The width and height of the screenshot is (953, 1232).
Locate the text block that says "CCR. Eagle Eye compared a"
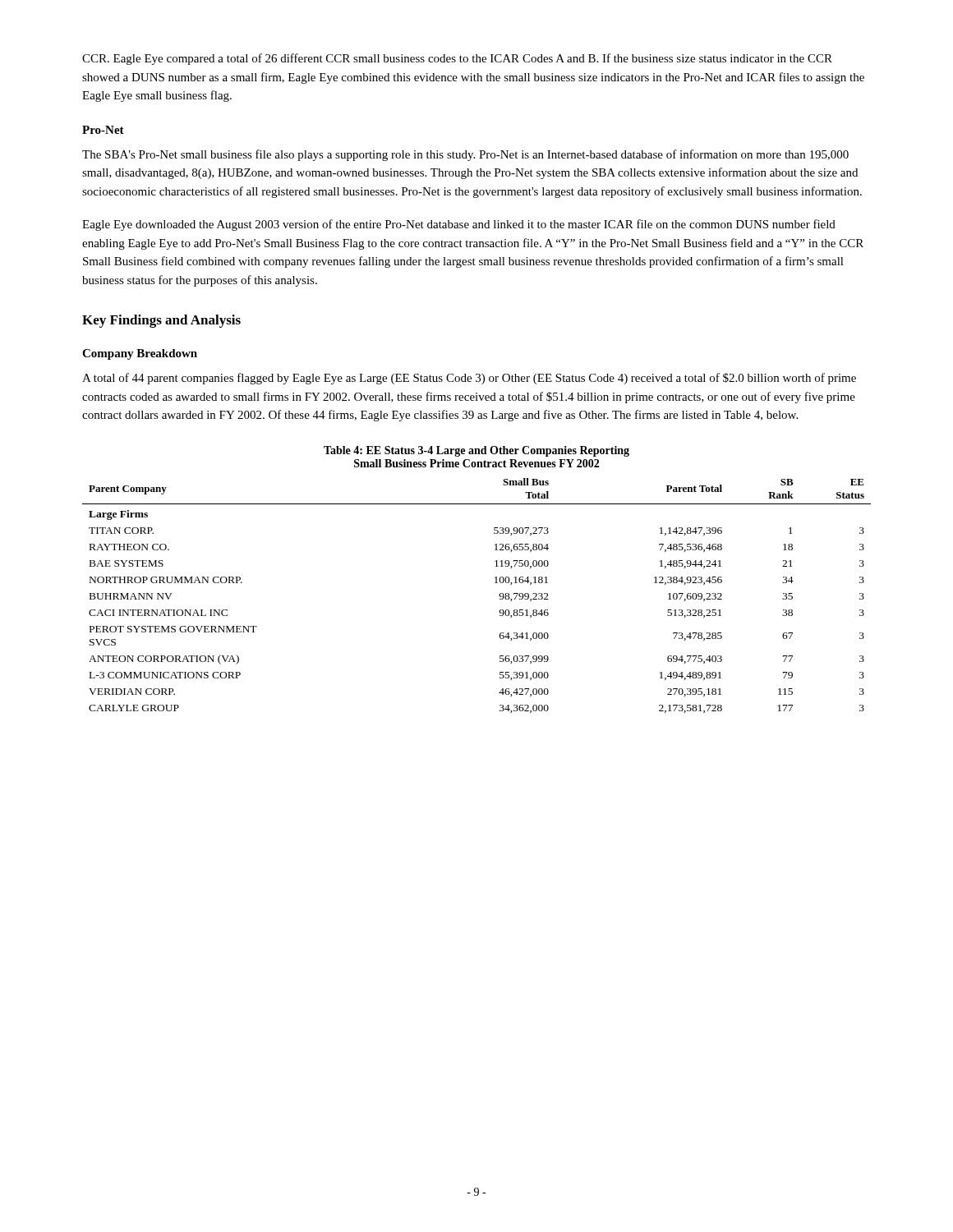click(473, 77)
